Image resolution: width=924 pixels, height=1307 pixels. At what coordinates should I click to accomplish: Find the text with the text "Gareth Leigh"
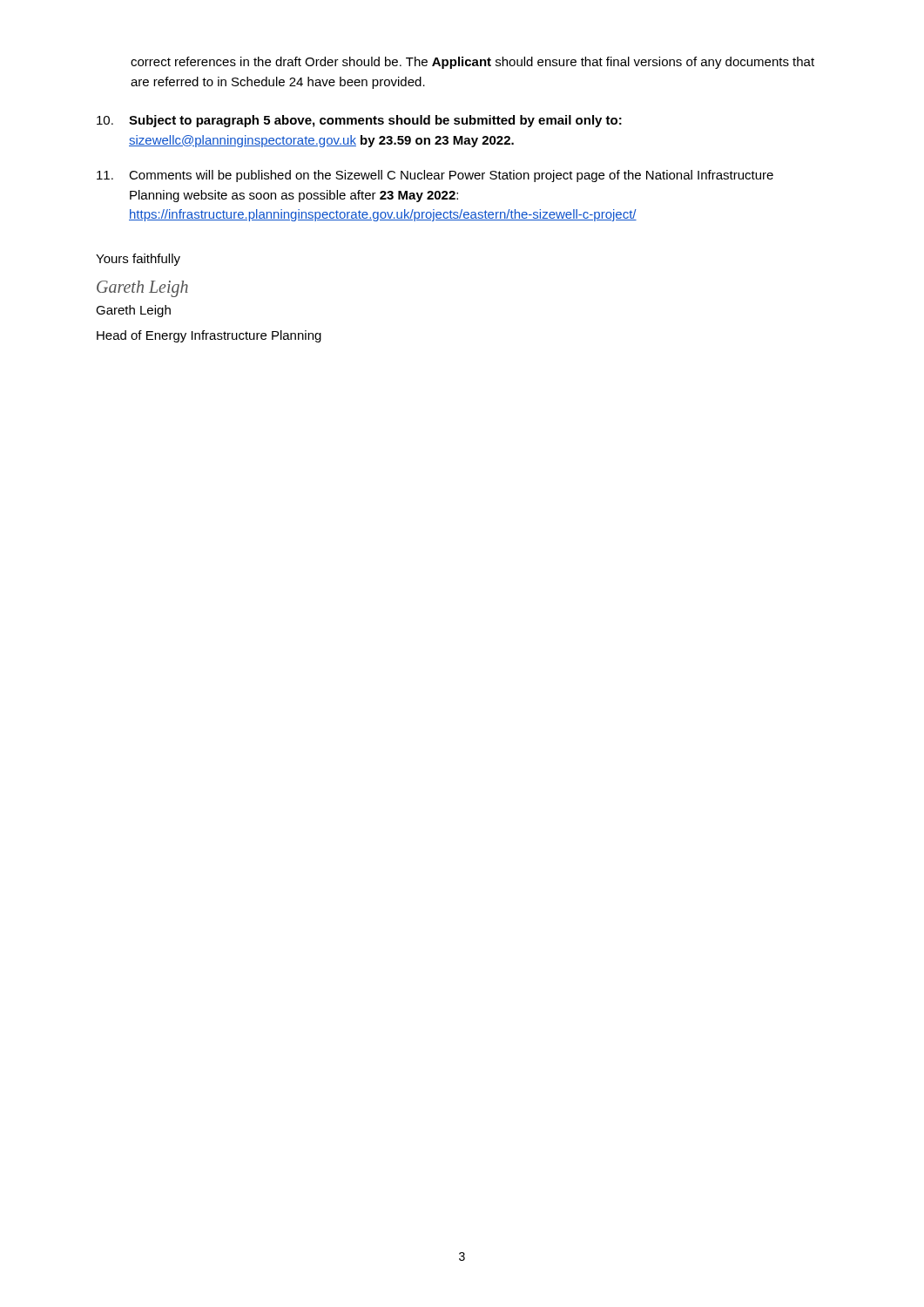click(x=134, y=310)
